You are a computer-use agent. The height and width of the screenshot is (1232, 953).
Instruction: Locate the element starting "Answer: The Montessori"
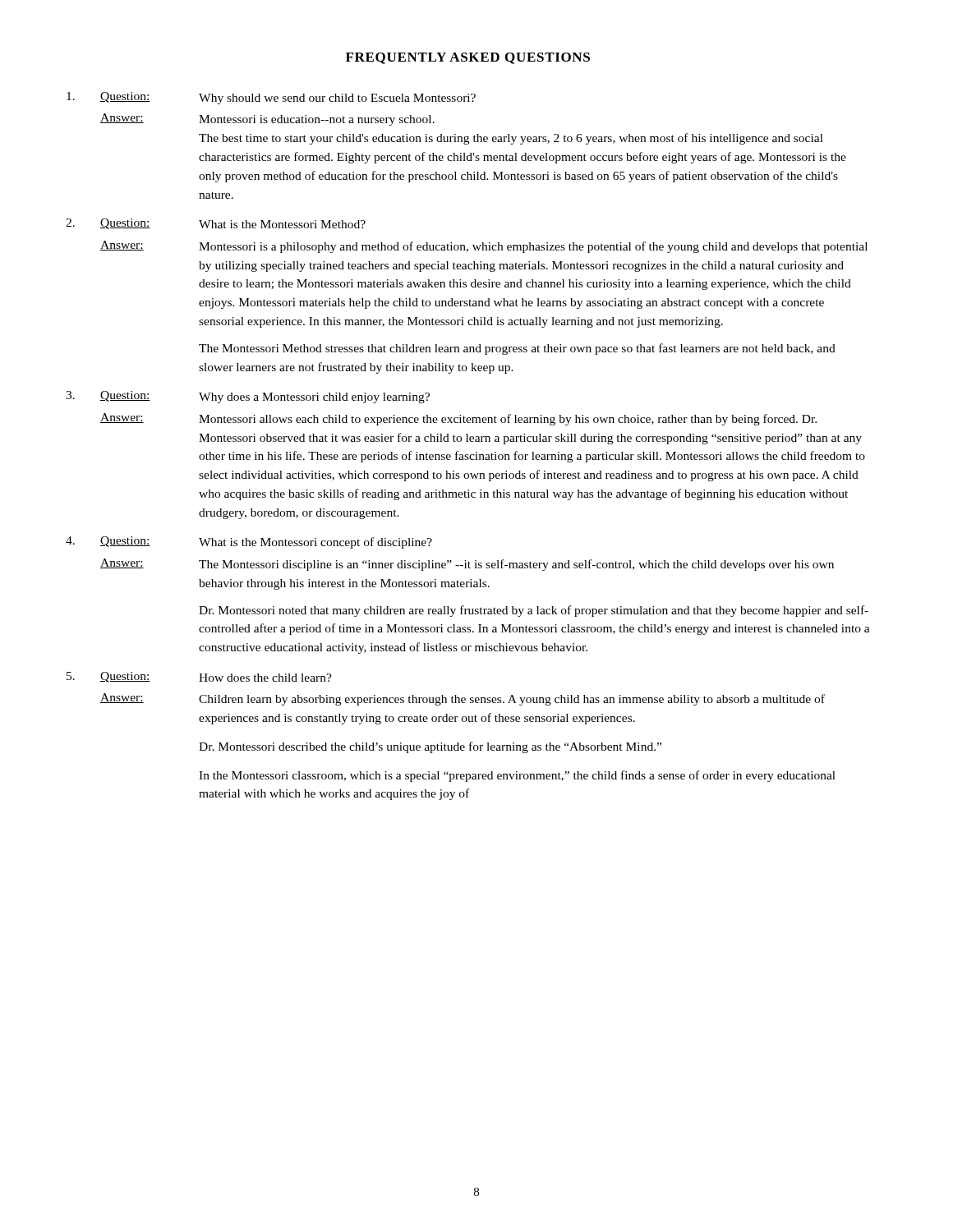(468, 606)
